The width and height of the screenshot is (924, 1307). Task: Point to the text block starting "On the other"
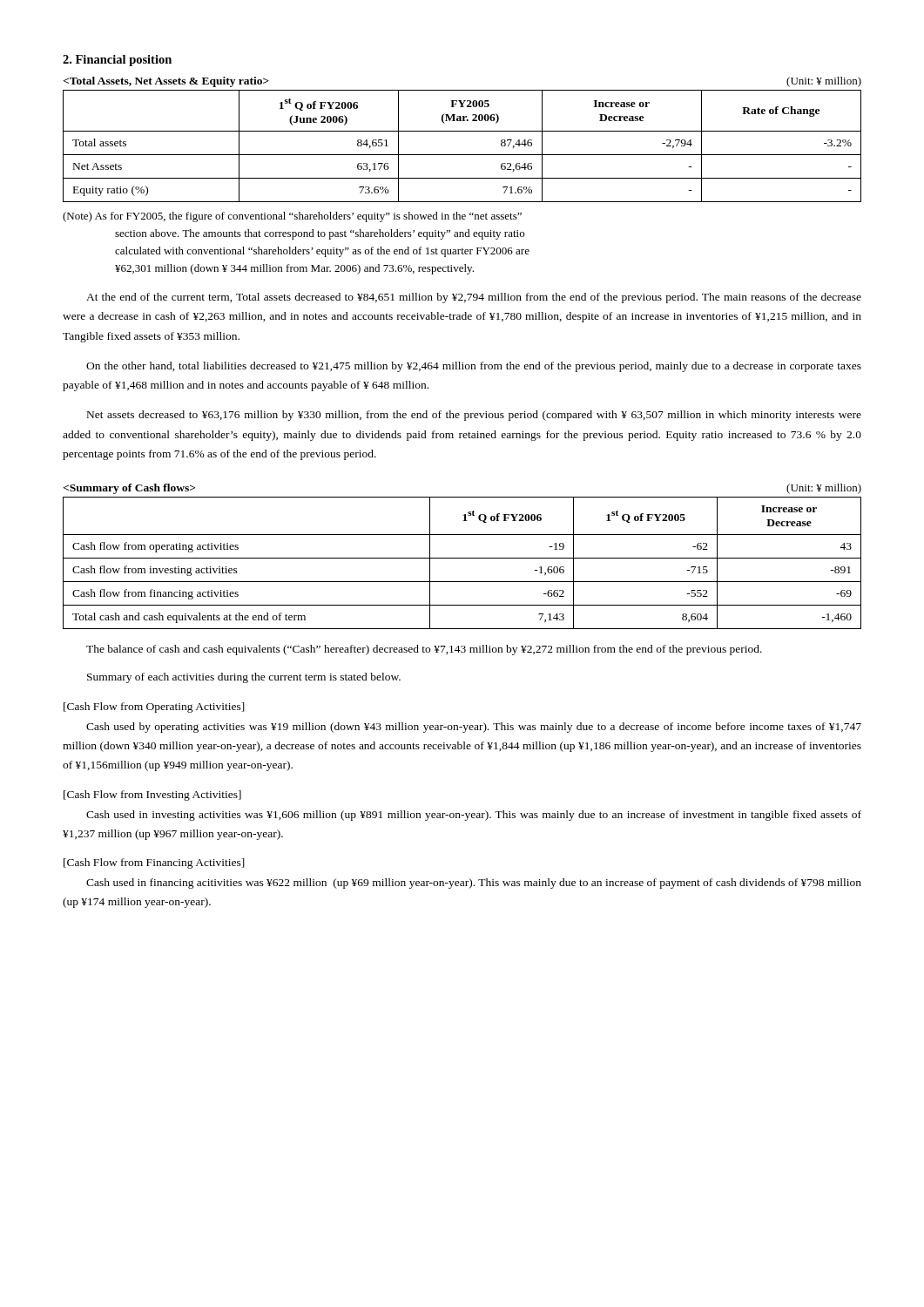(x=462, y=375)
